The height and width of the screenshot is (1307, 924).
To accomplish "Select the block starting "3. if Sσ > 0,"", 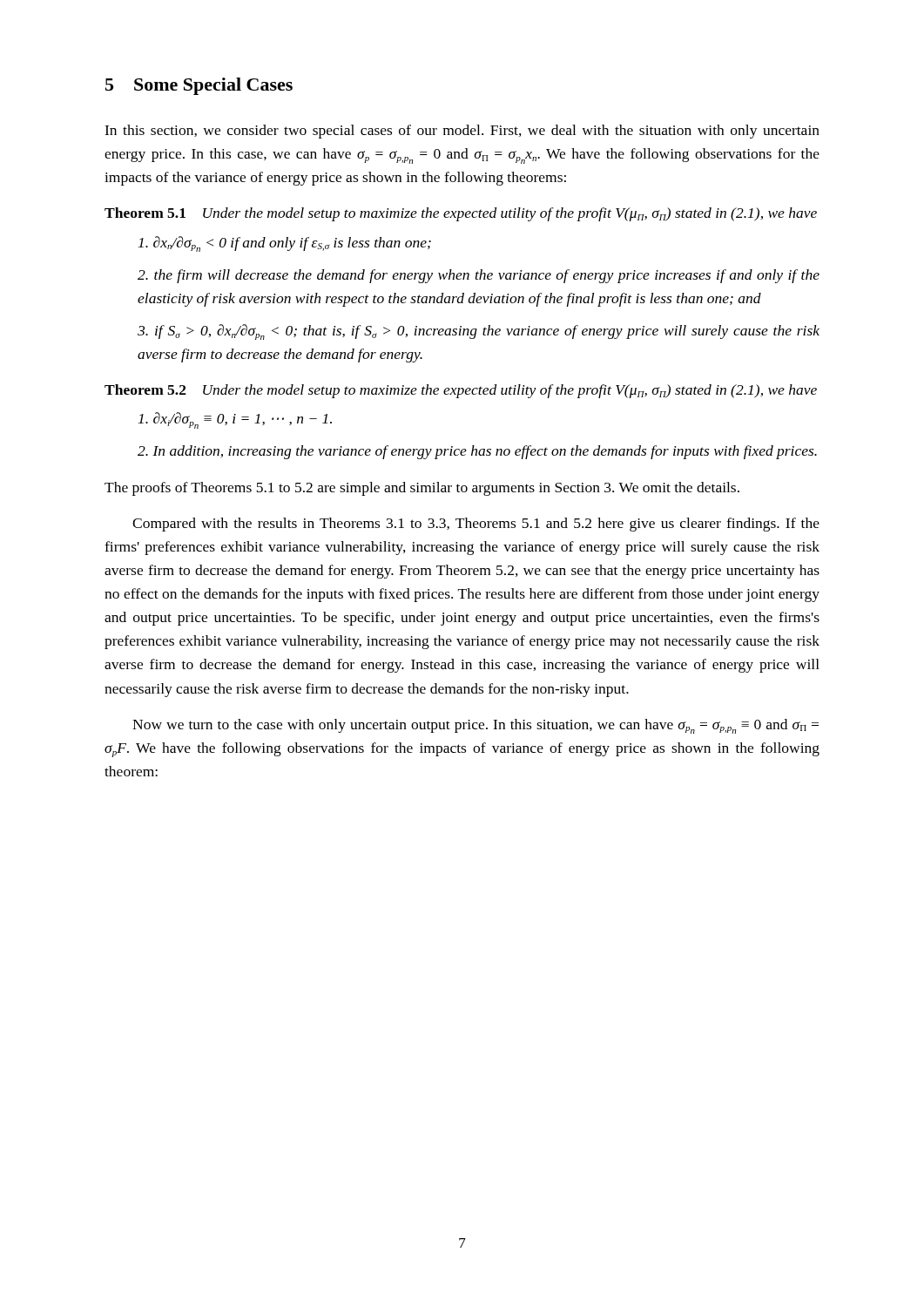I will click(479, 342).
